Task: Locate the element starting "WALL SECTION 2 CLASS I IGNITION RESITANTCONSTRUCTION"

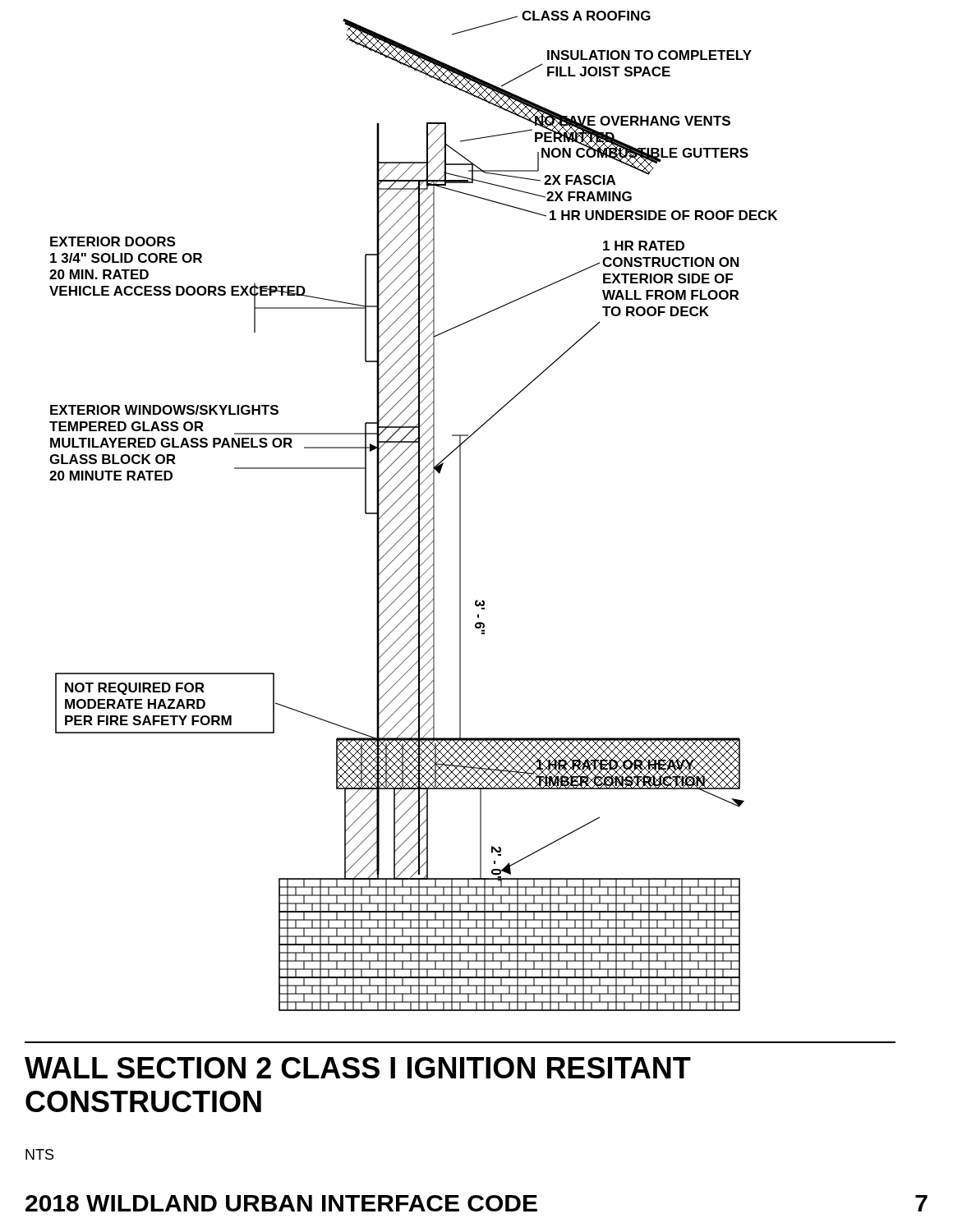Action: (x=460, y=1085)
